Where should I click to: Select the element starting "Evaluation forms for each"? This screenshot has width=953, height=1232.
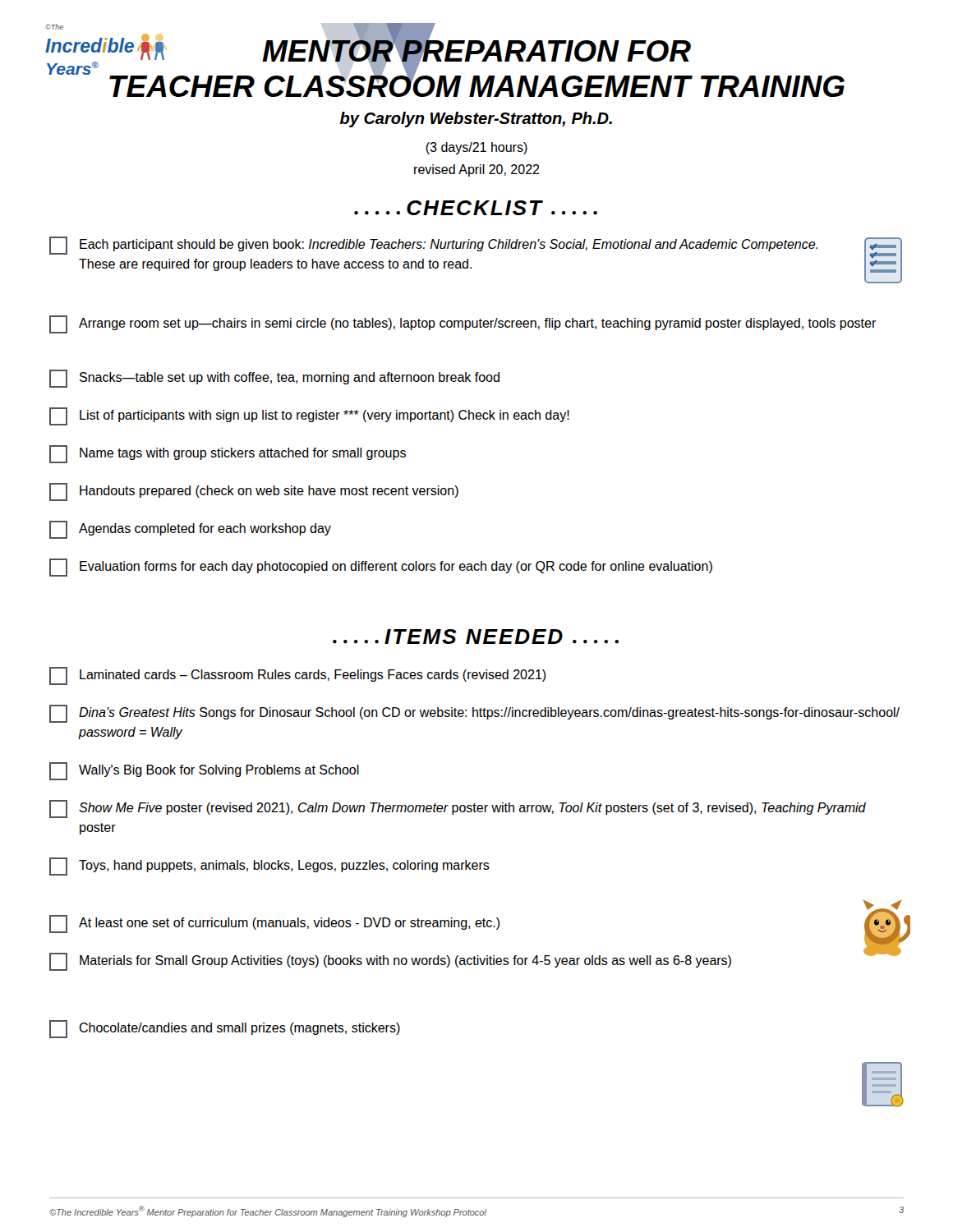pos(381,567)
